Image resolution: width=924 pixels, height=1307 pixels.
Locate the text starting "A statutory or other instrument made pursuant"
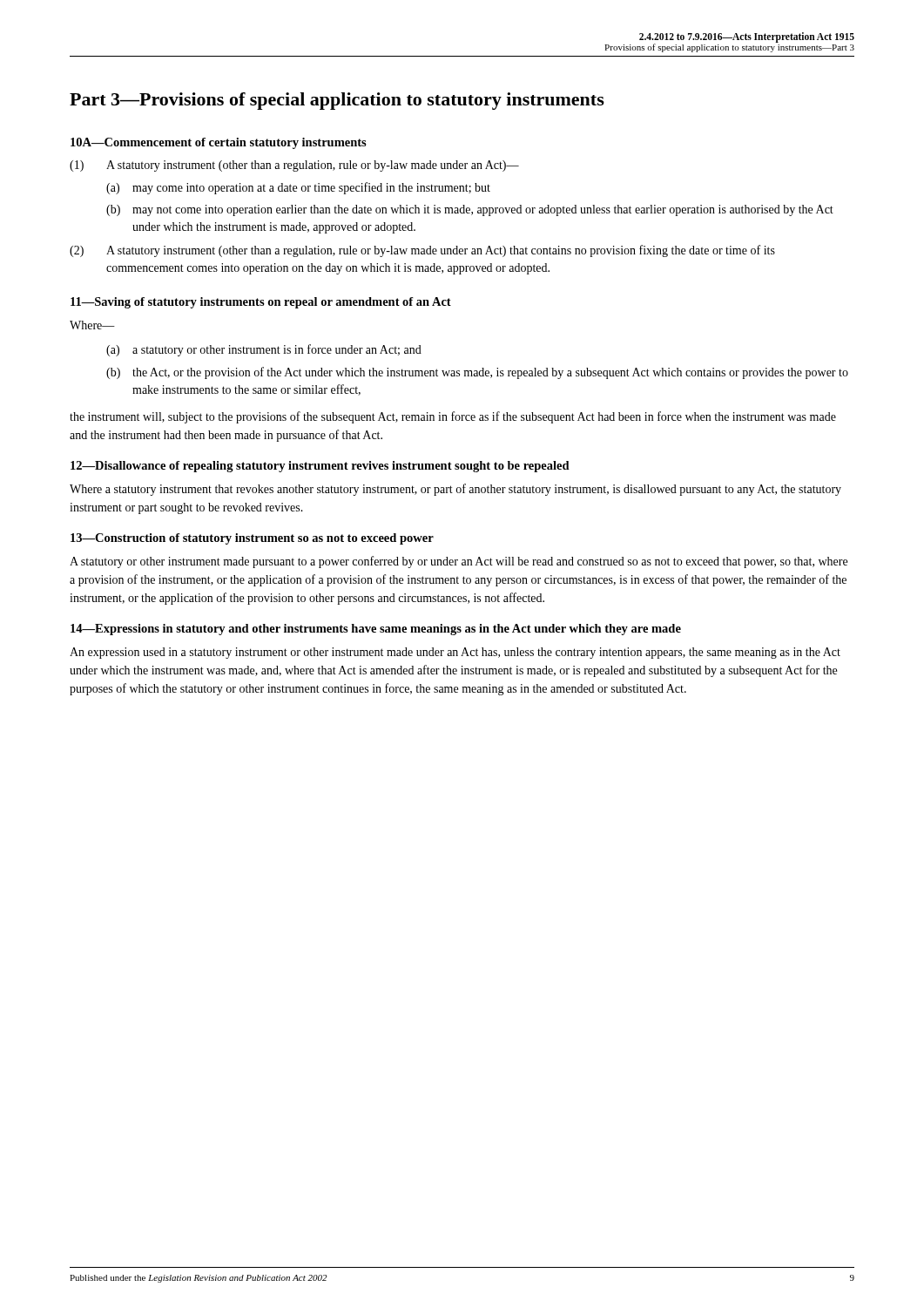[x=459, y=580]
